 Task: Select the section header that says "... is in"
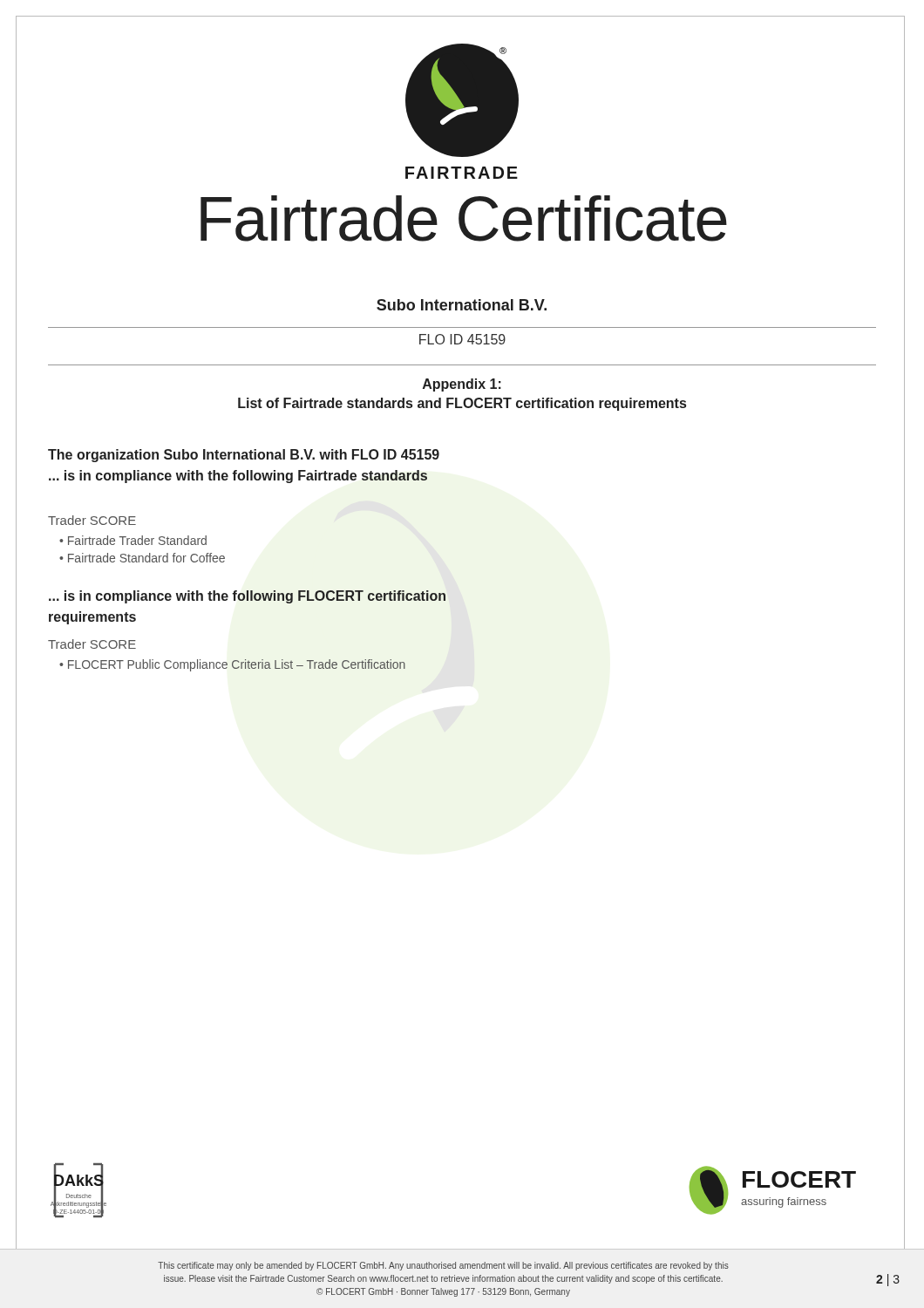pos(247,597)
